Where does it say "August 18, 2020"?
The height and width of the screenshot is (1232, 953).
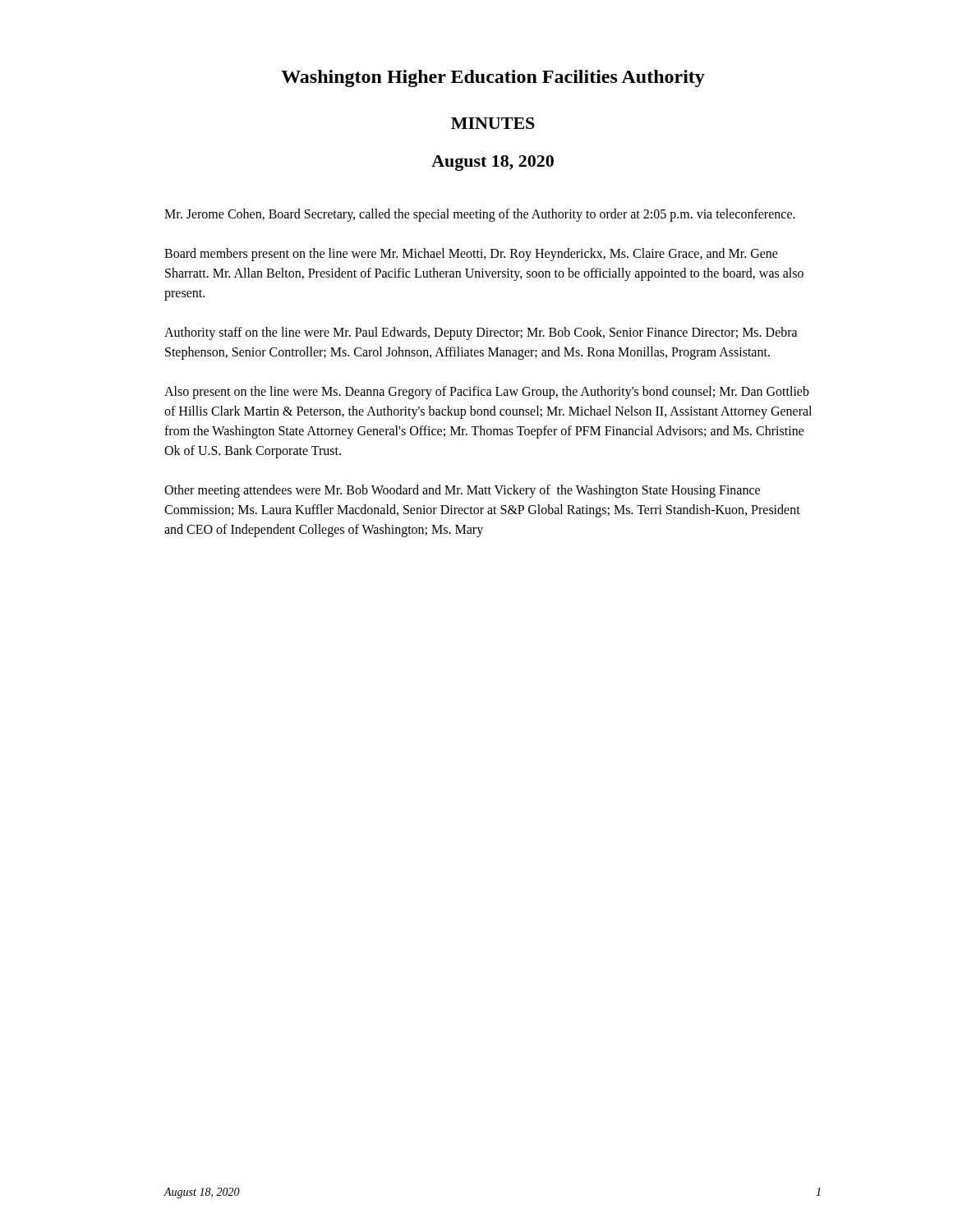pos(493,161)
